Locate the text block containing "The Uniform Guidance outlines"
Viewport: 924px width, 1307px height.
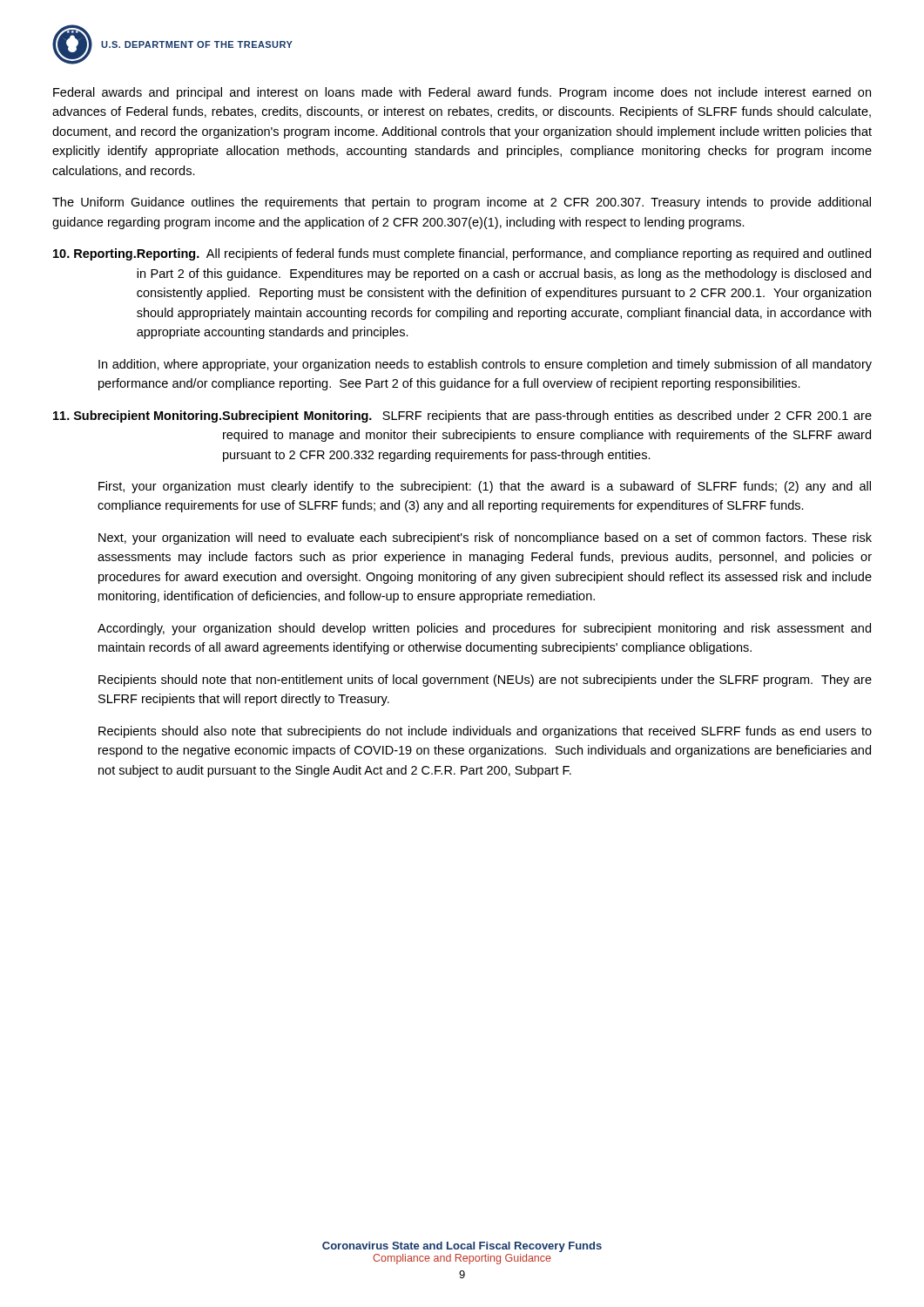[x=462, y=212]
